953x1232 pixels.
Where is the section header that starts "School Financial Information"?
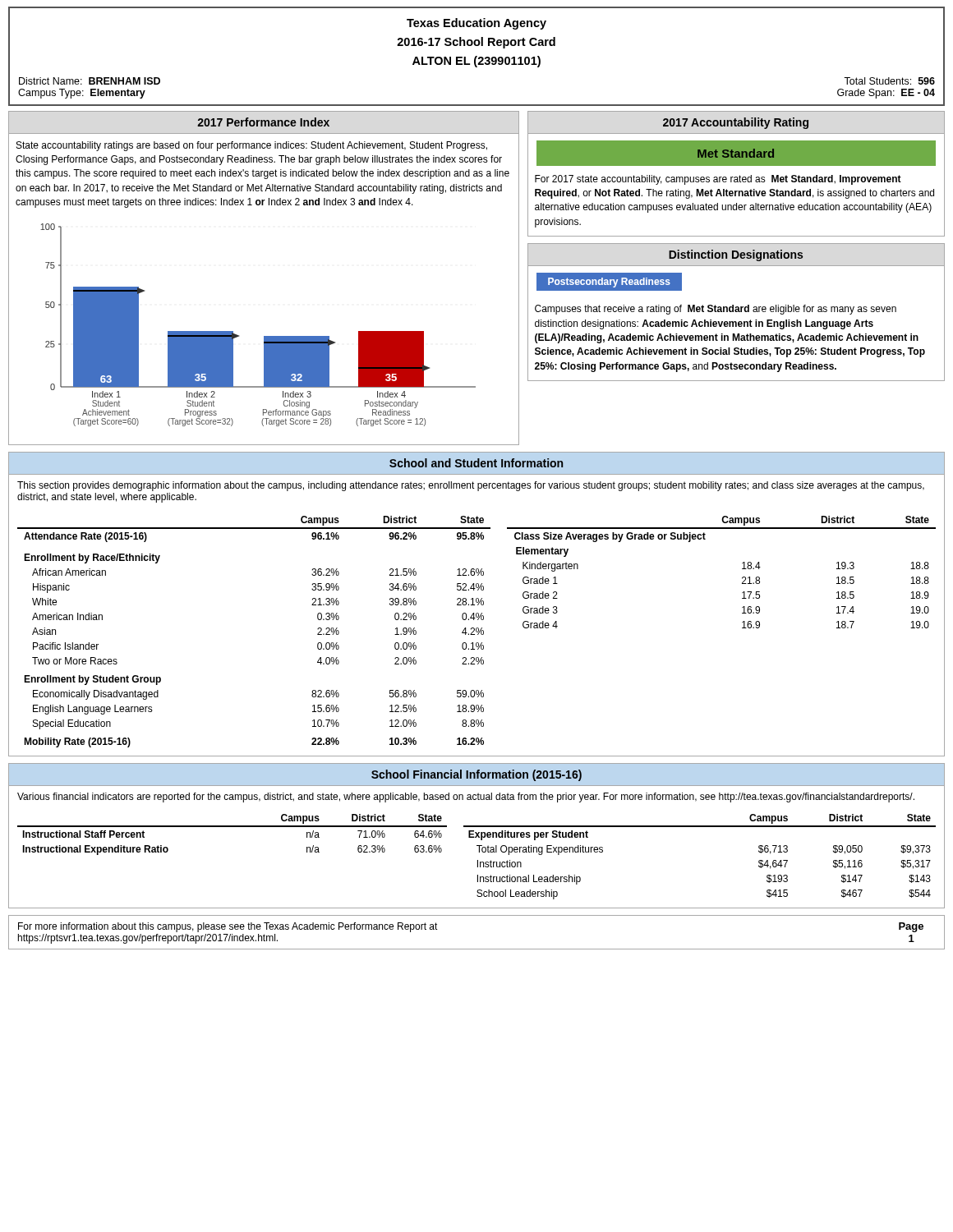click(x=476, y=774)
